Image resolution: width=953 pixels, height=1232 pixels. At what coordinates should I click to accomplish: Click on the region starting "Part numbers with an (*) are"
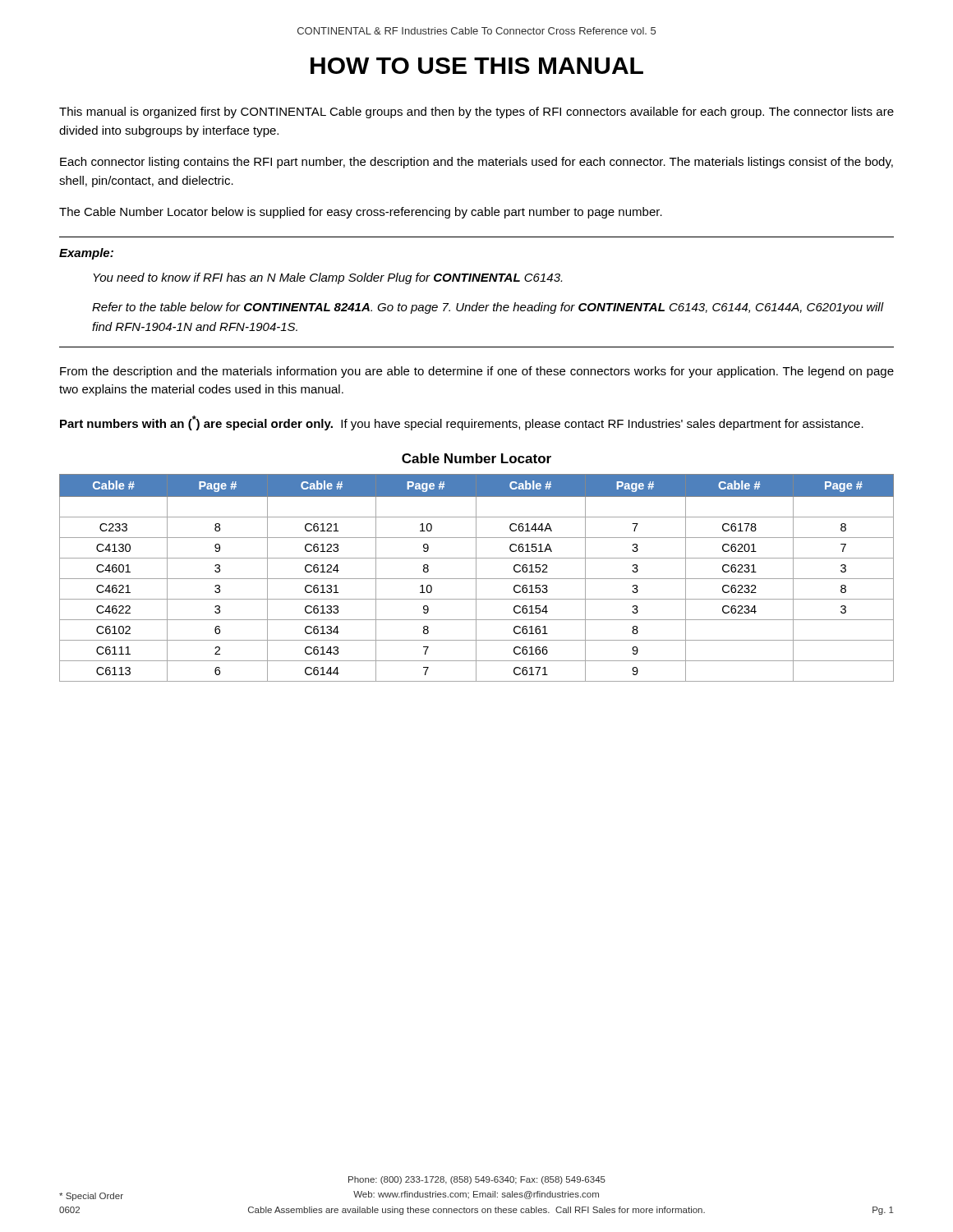(462, 422)
